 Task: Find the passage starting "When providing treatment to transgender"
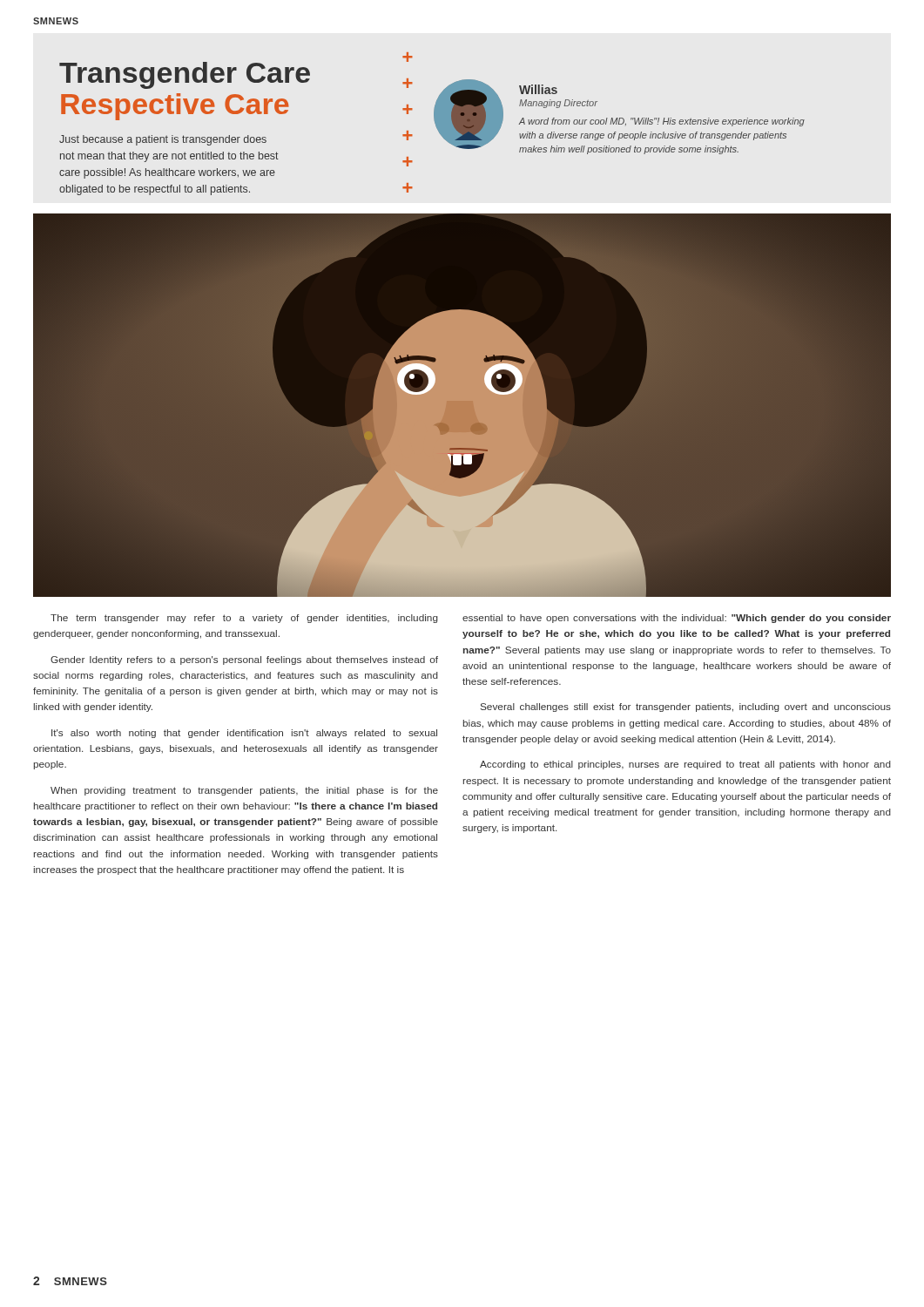(x=236, y=830)
